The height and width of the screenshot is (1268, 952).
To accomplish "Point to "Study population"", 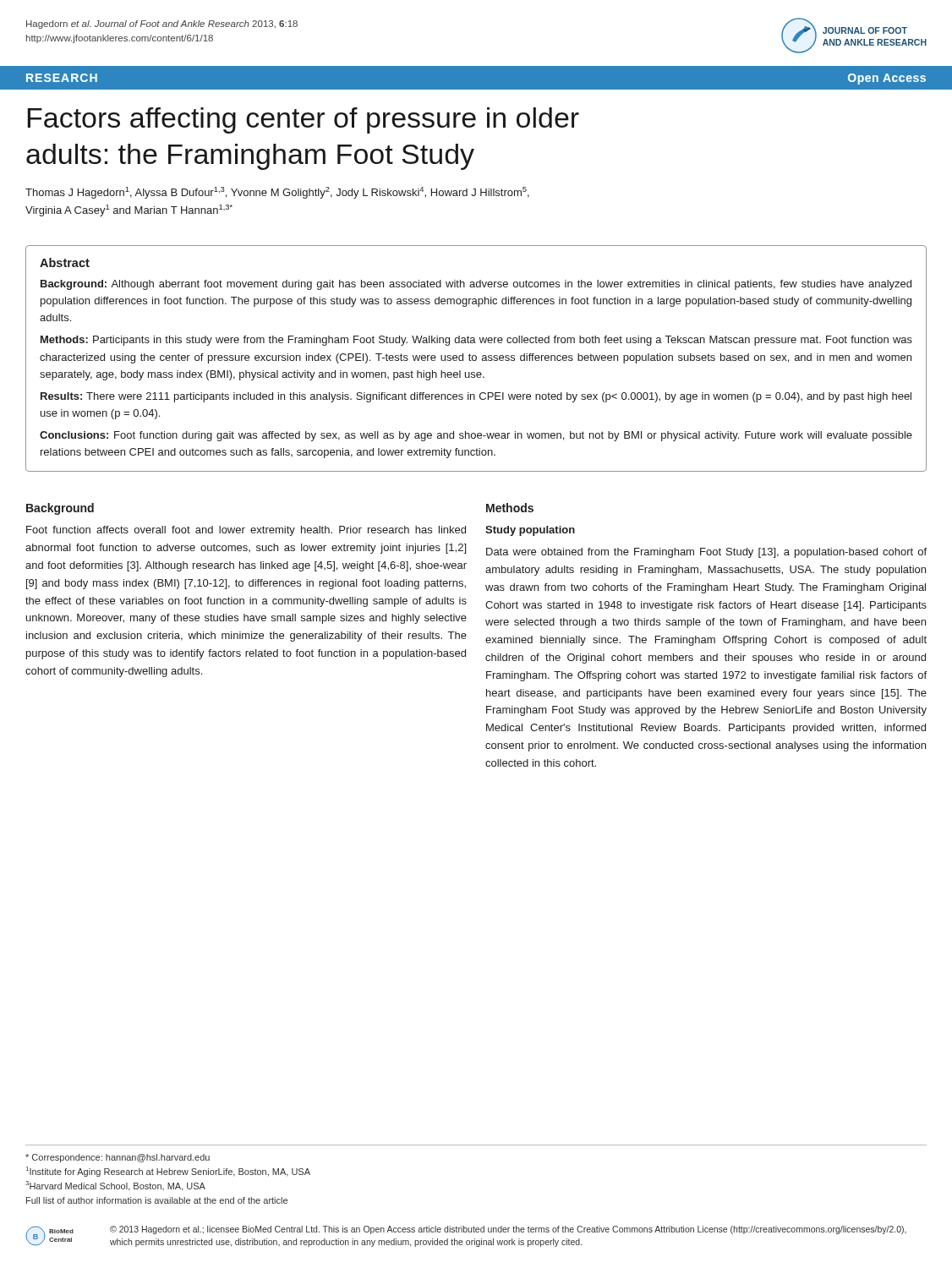I will click(530, 530).
